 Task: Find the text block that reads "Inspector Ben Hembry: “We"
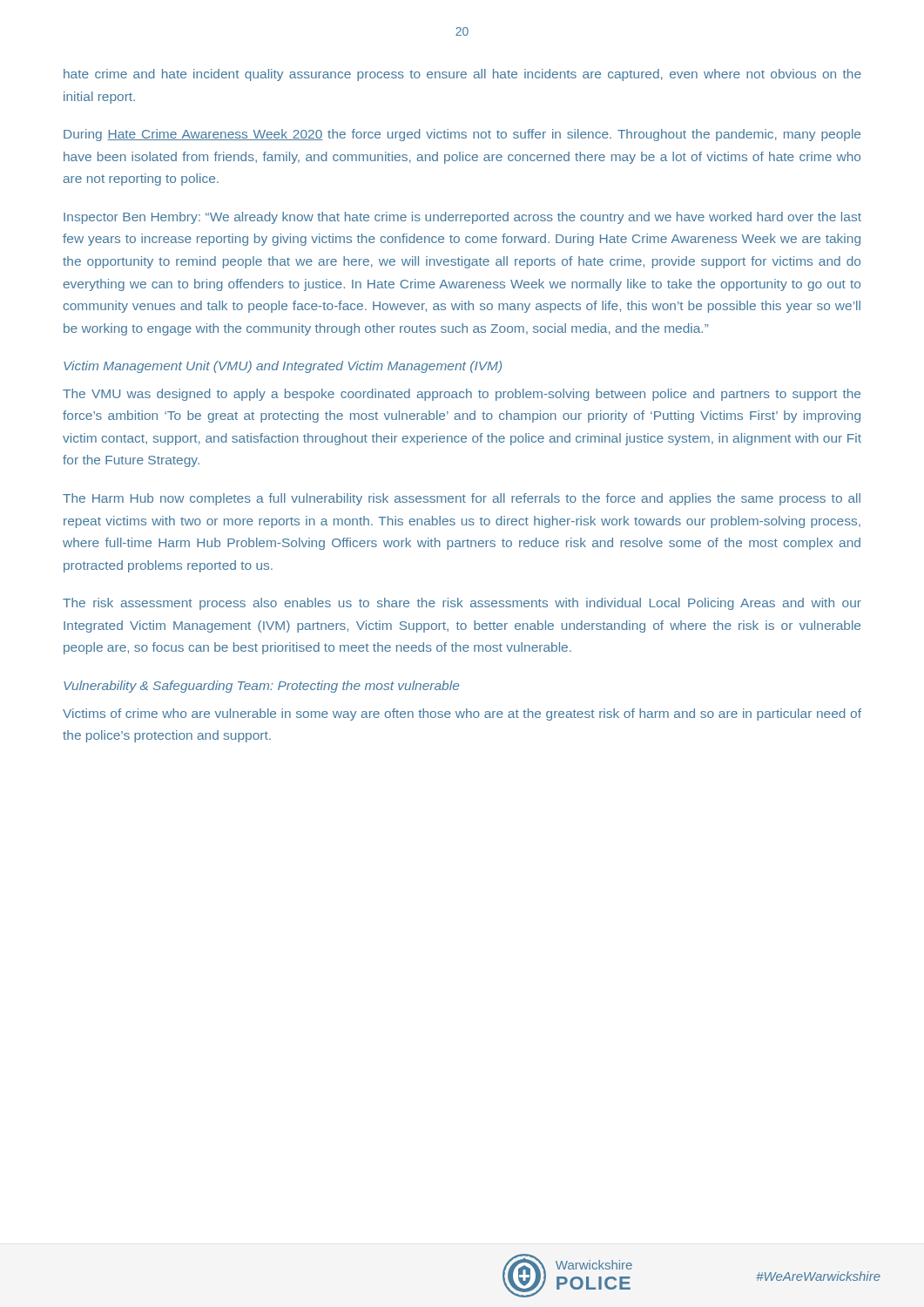click(x=462, y=272)
